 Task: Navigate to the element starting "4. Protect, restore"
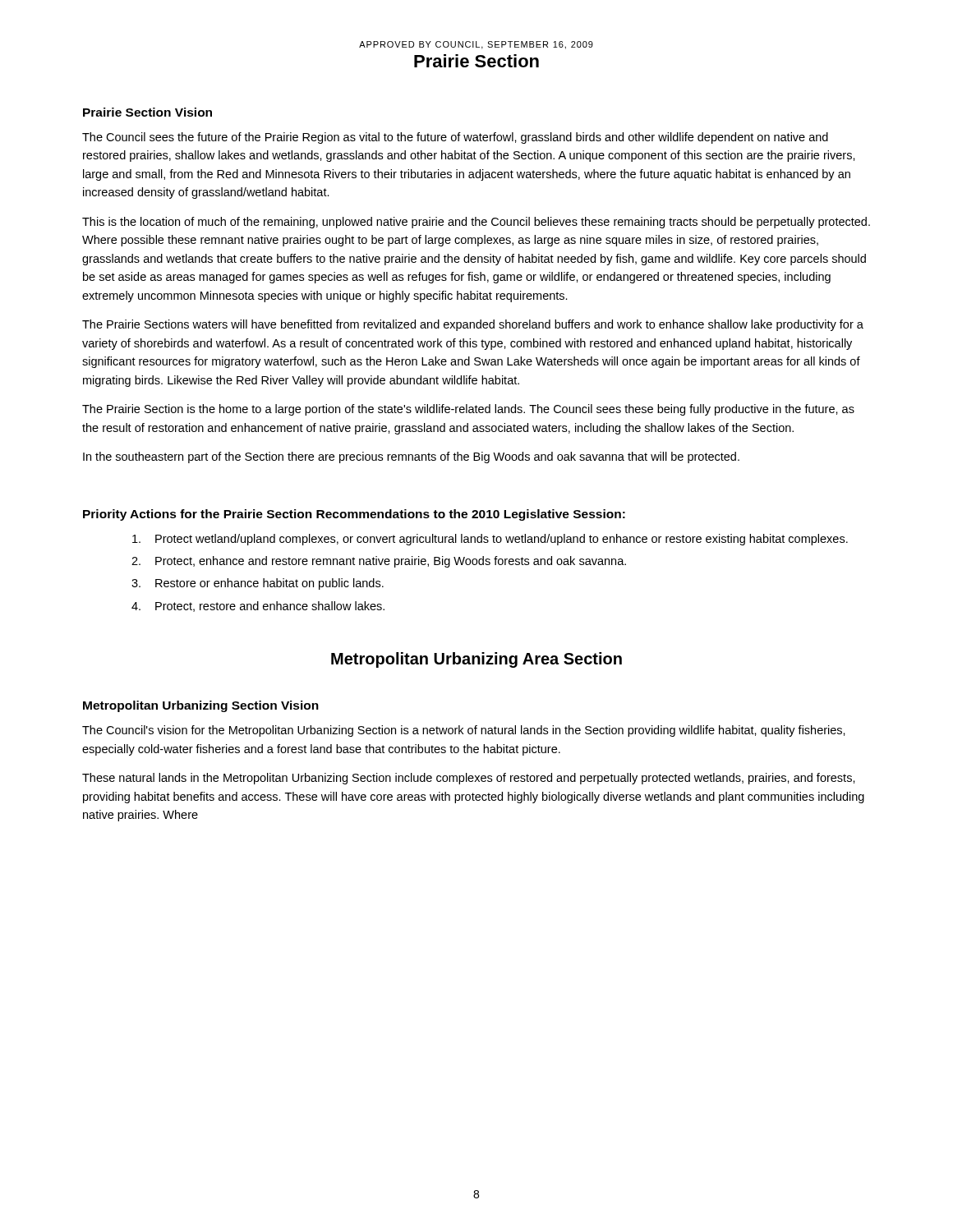(258, 607)
